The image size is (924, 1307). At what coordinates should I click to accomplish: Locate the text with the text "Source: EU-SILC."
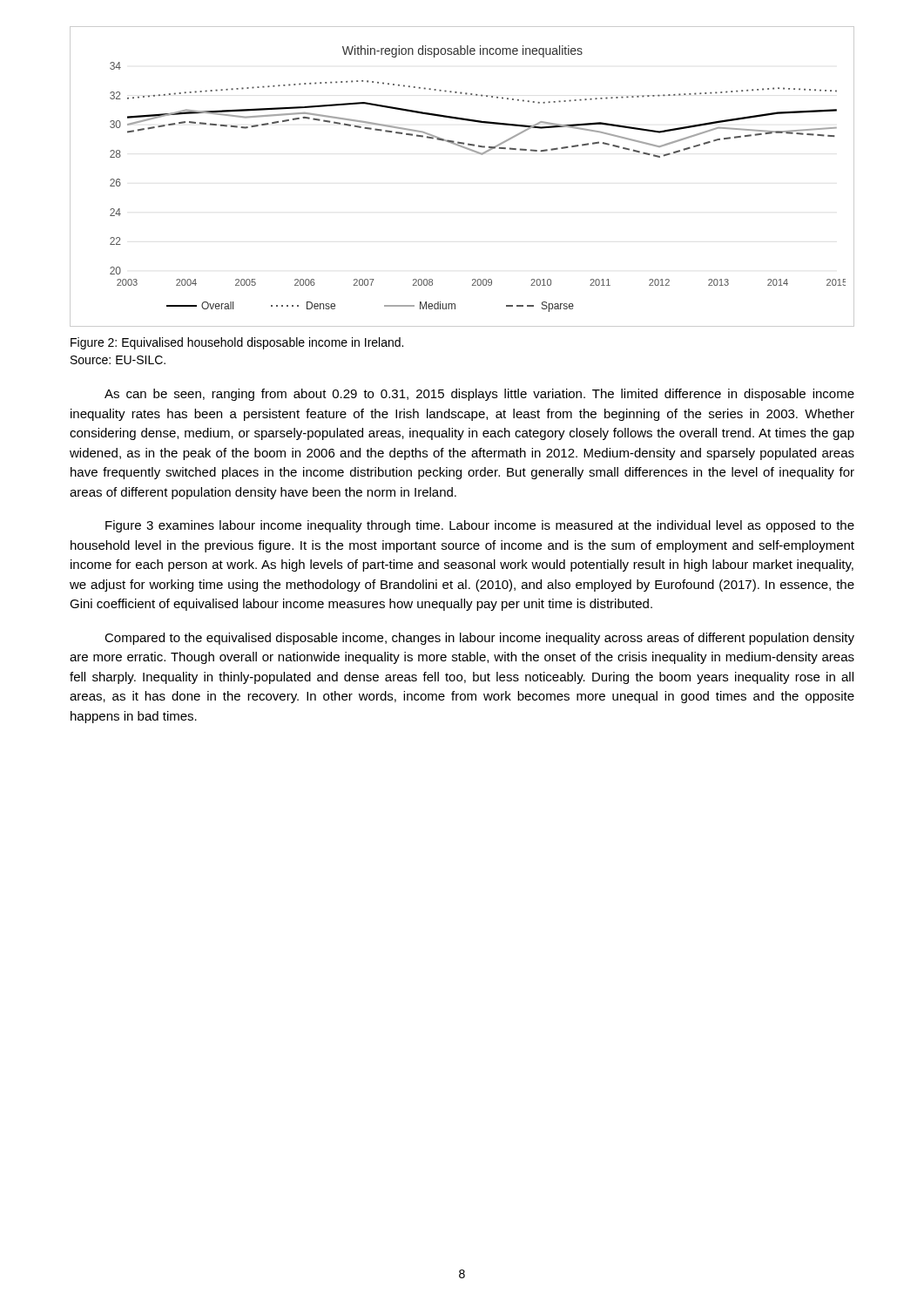coord(118,360)
